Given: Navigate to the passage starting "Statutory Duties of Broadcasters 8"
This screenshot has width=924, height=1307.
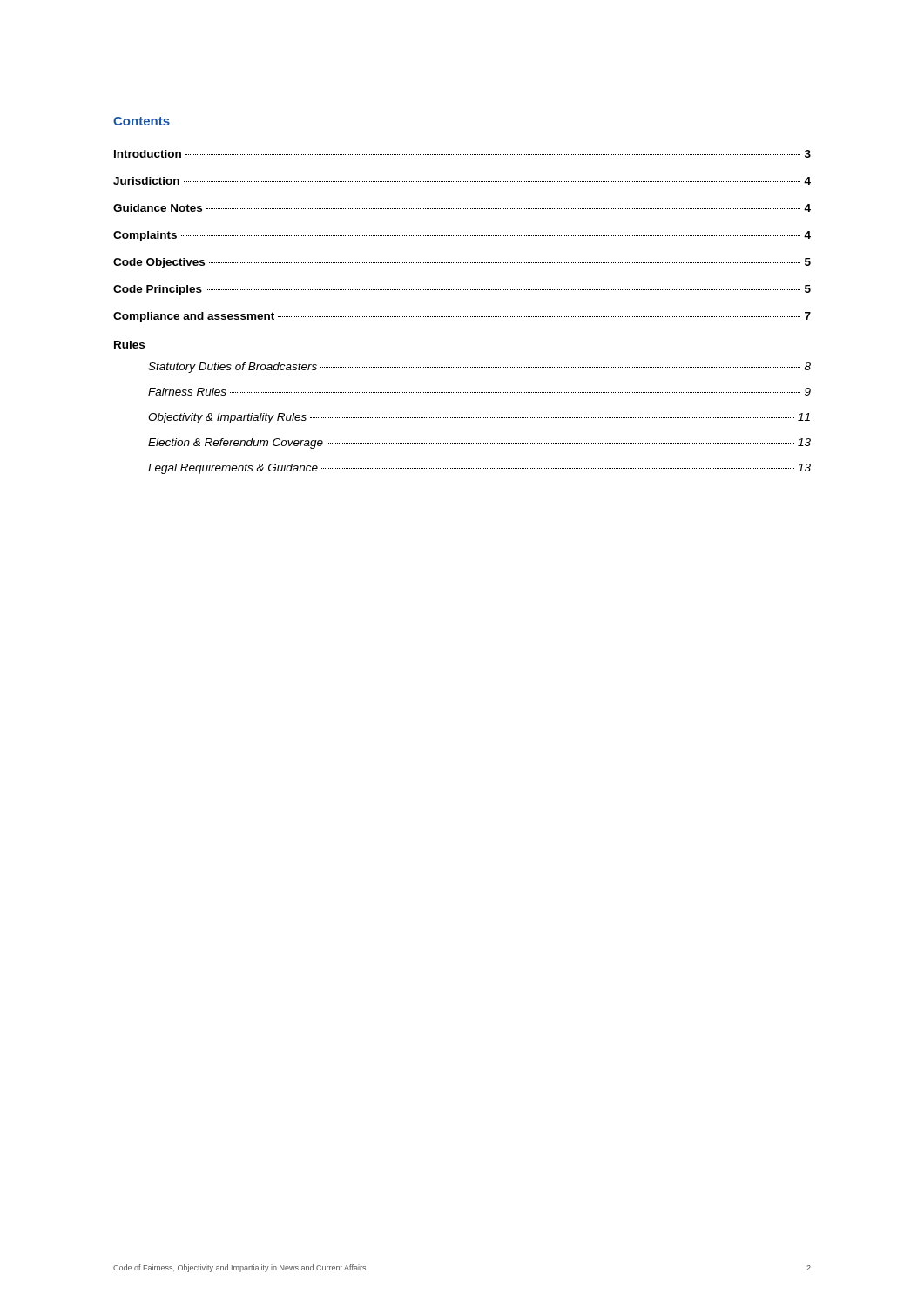Looking at the screenshot, I should (479, 366).
